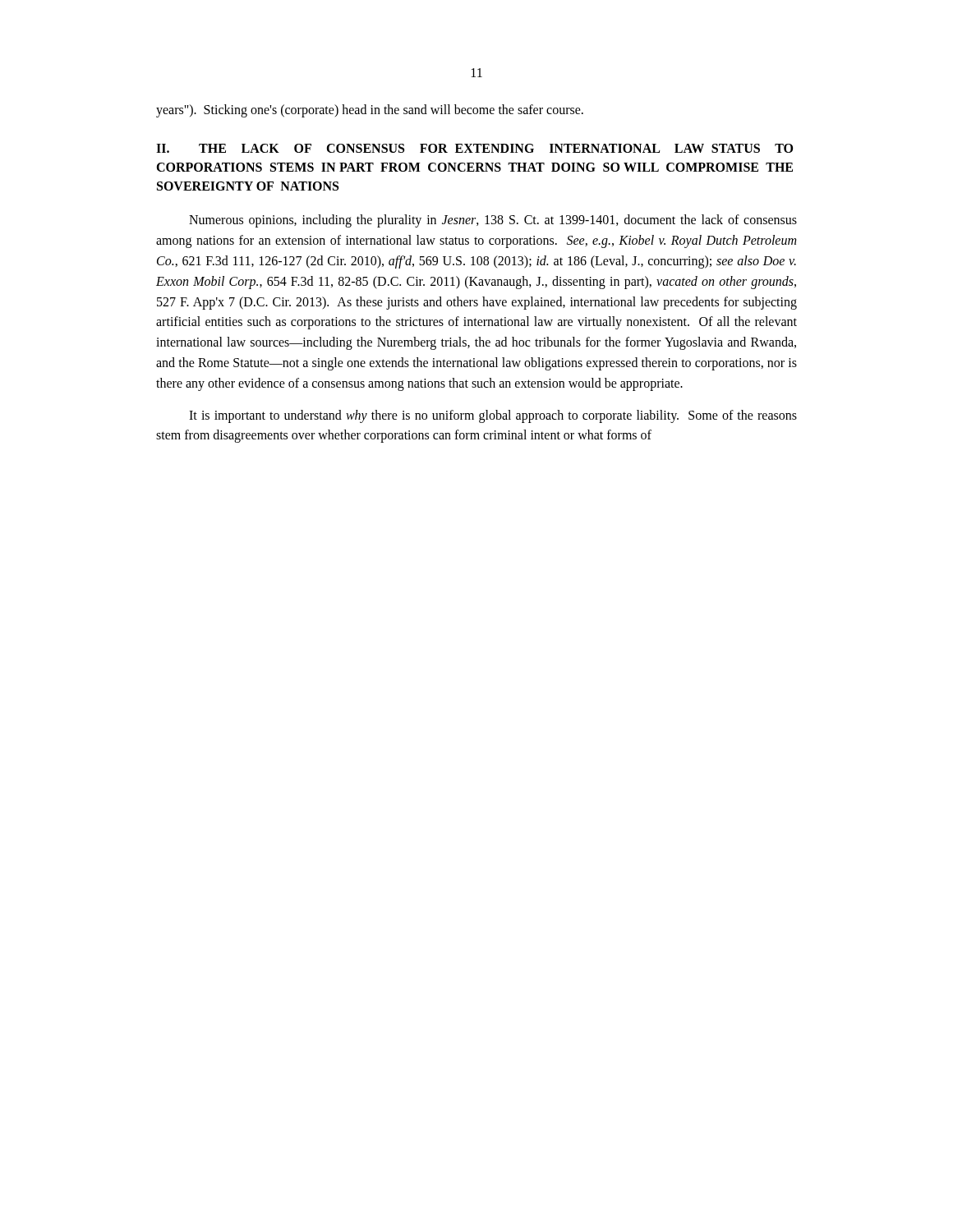953x1232 pixels.
Task: Select the text starting "Numerous opinions, including"
Action: pyautogui.click(x=476, y=301)
